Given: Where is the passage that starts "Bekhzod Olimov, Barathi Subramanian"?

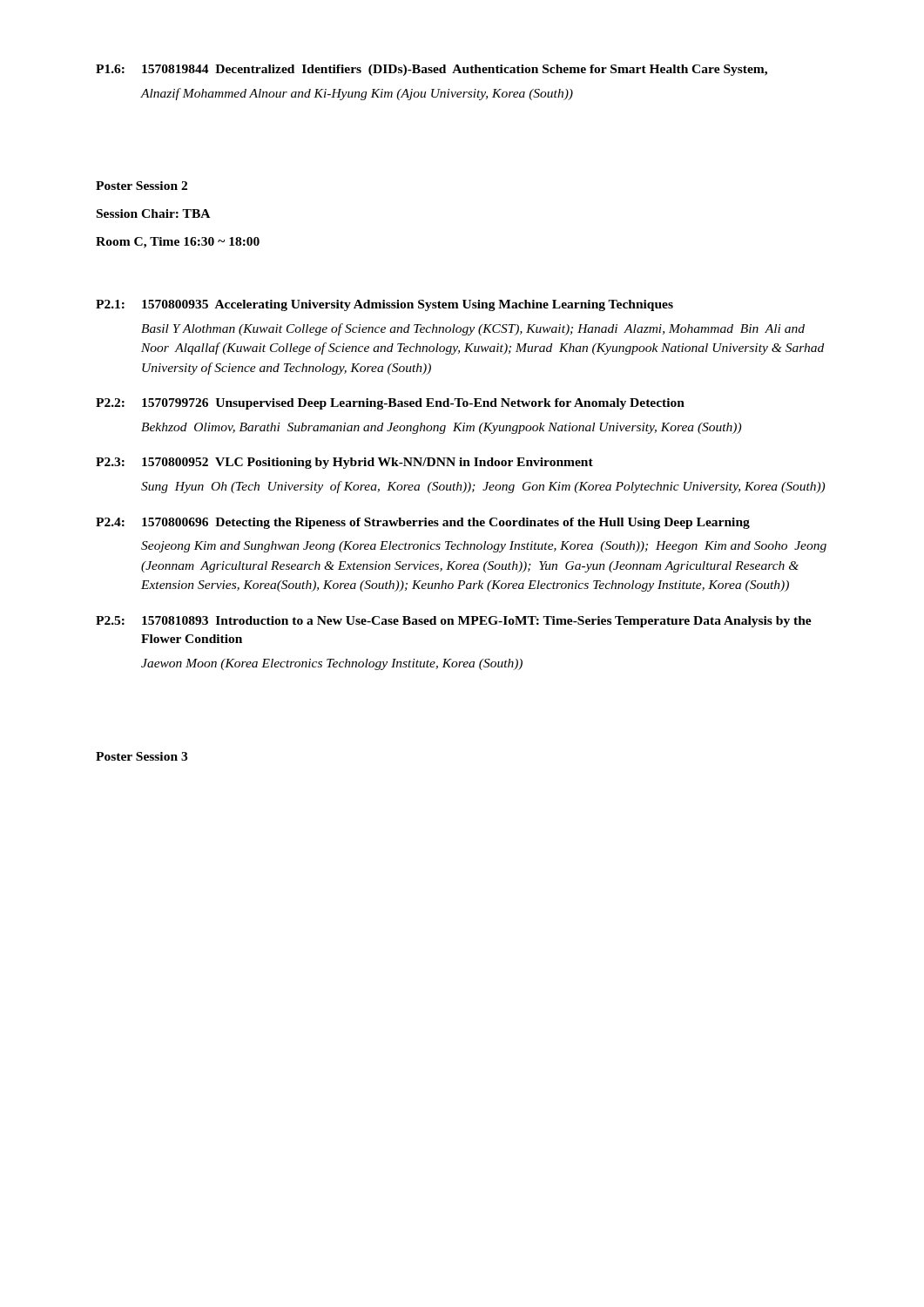Looking at the screenshot, I should coord(441,426).
